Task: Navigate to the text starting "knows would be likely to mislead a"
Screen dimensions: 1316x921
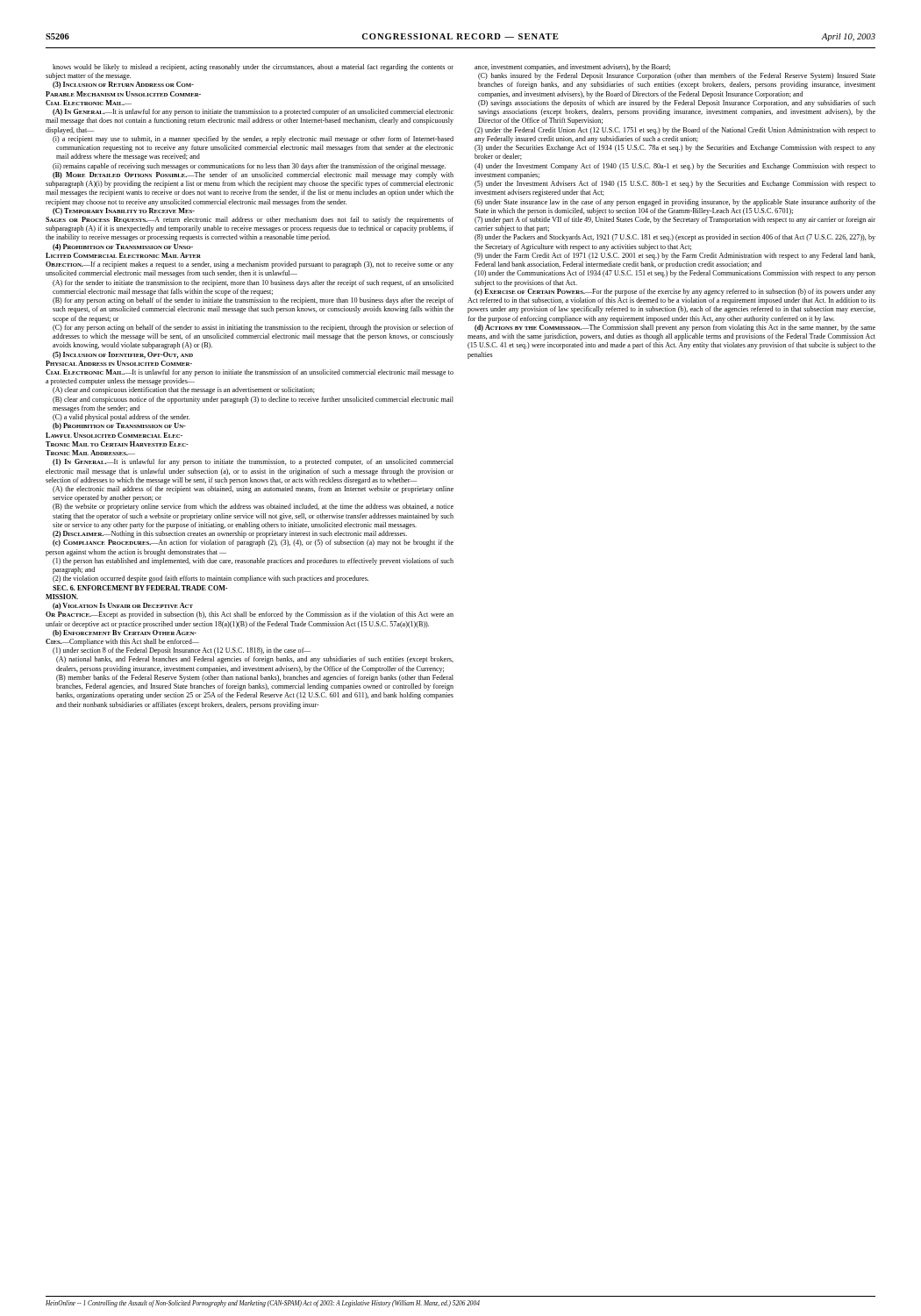Action: click(250, 386)
